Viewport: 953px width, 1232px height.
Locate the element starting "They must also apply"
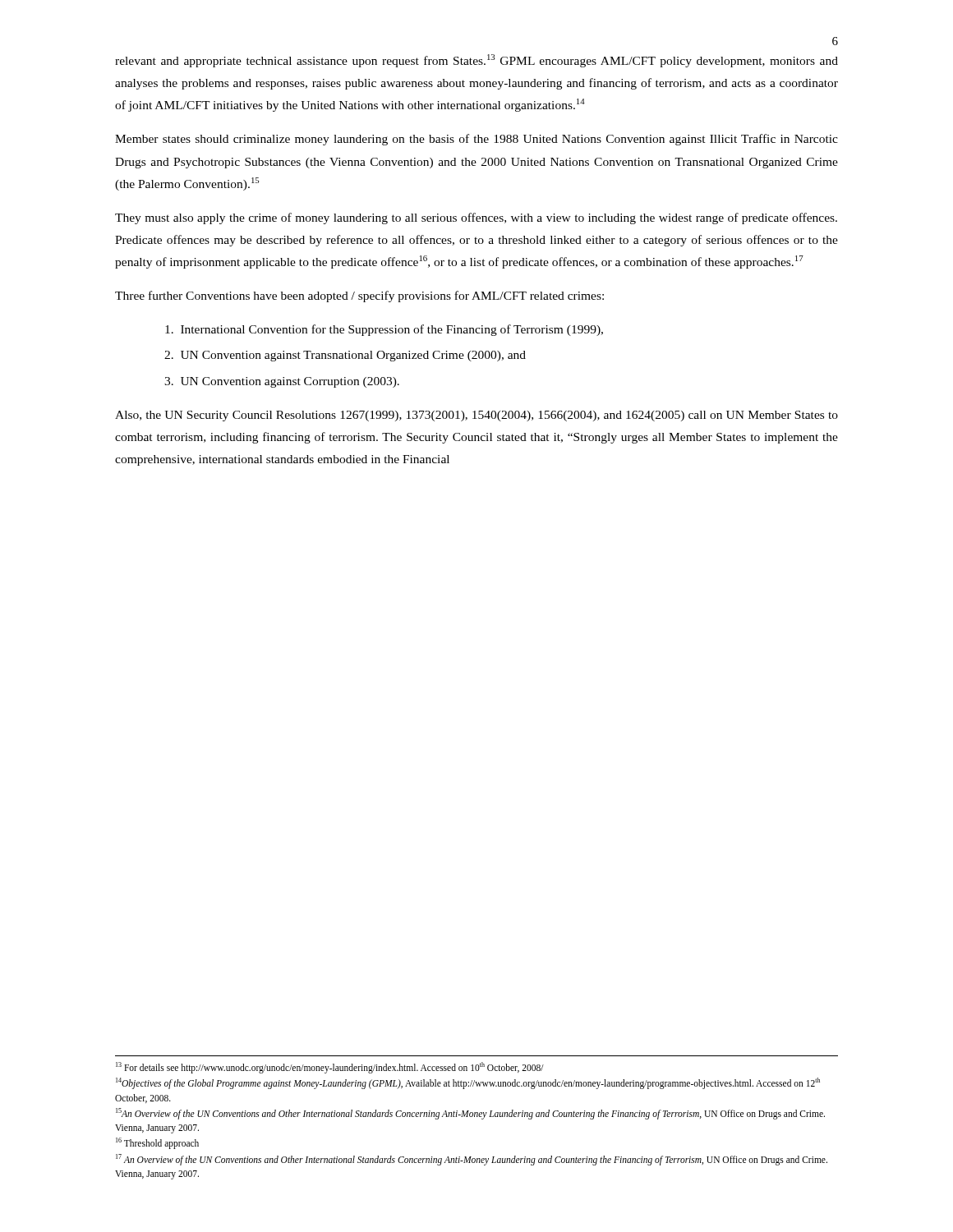click(x=476, y=239)
